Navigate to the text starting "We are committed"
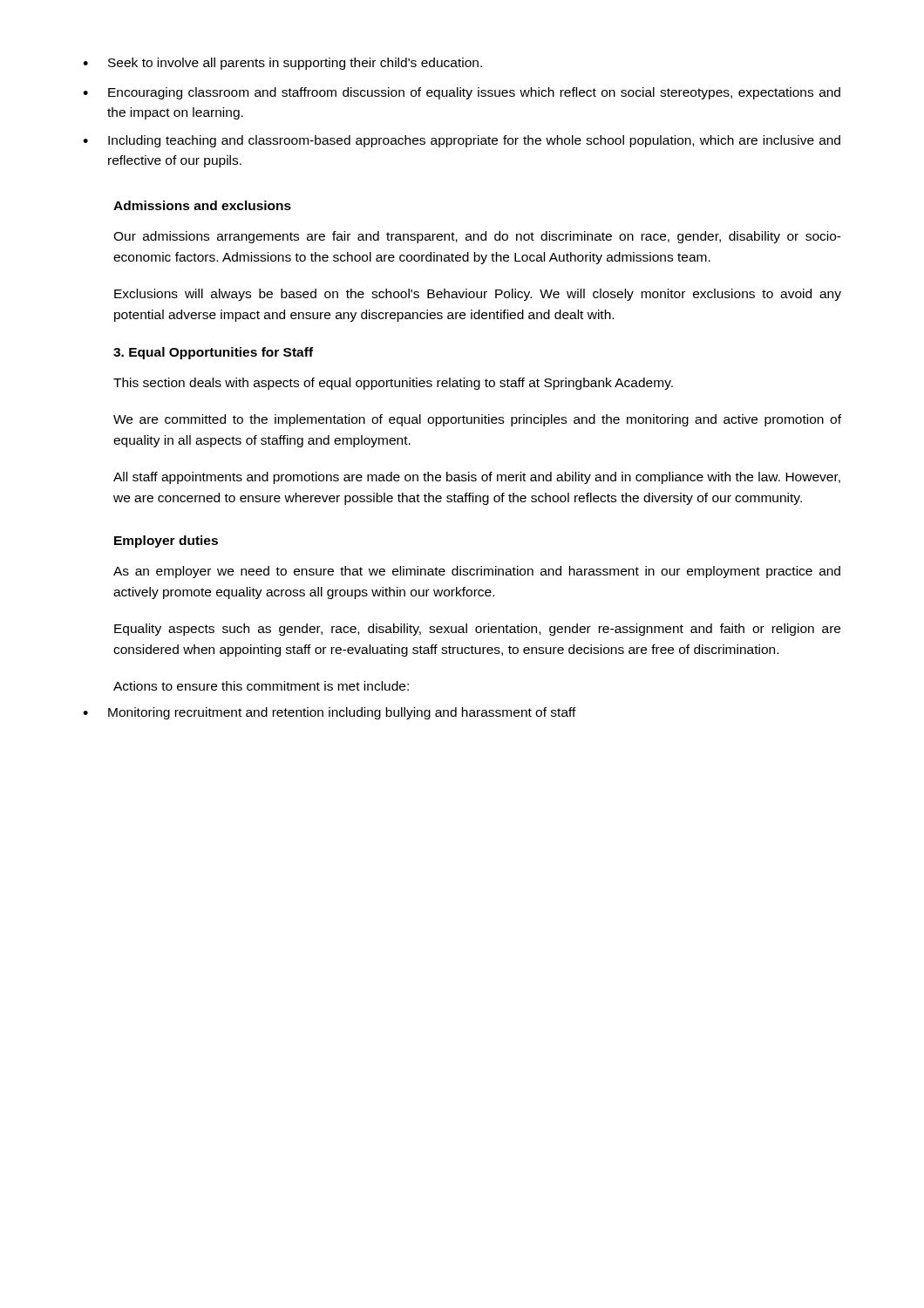Viewport: 924px width, 1308px height. tap(477, 430)
